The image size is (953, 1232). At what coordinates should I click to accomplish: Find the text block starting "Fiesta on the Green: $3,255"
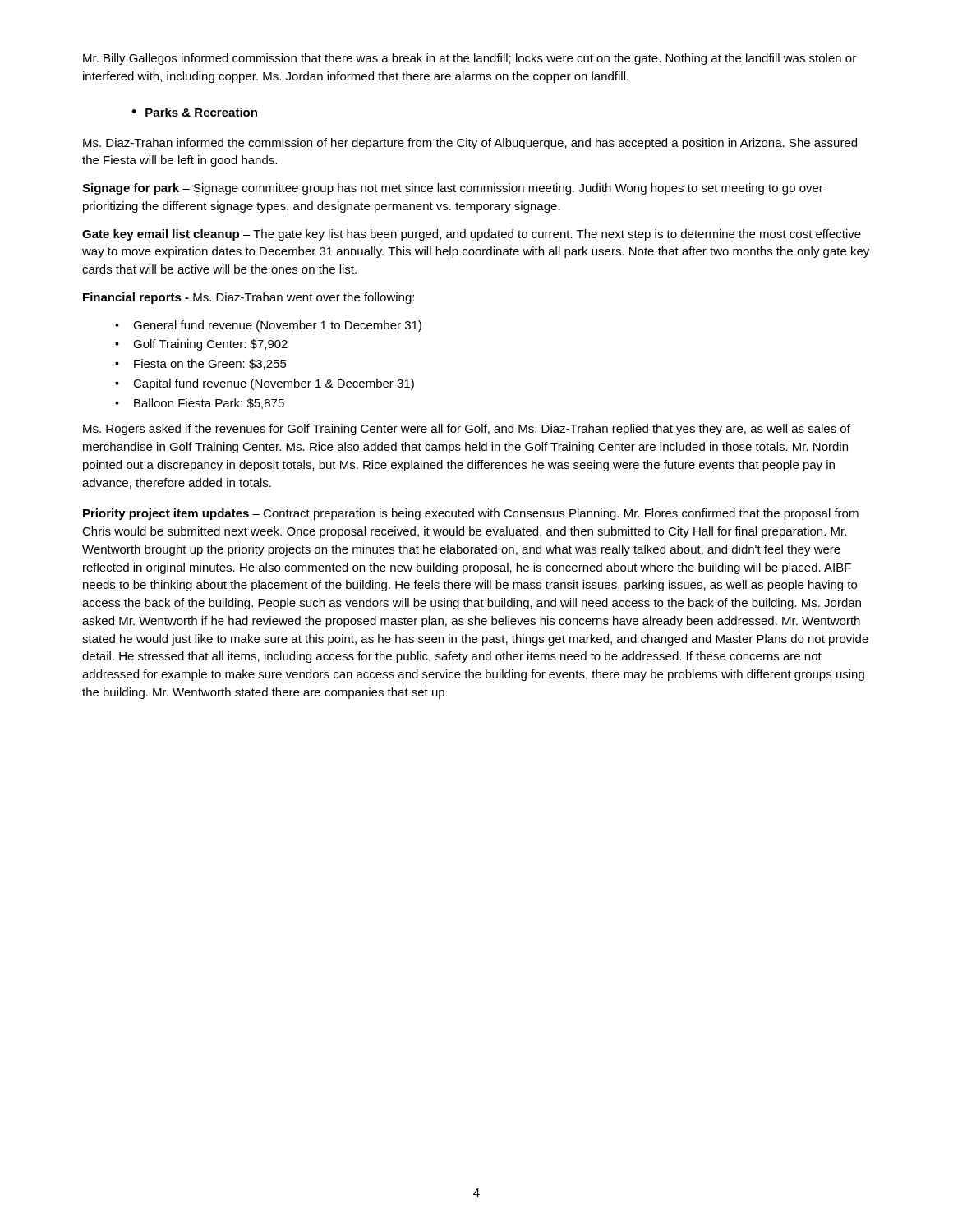tap(210, 363)
